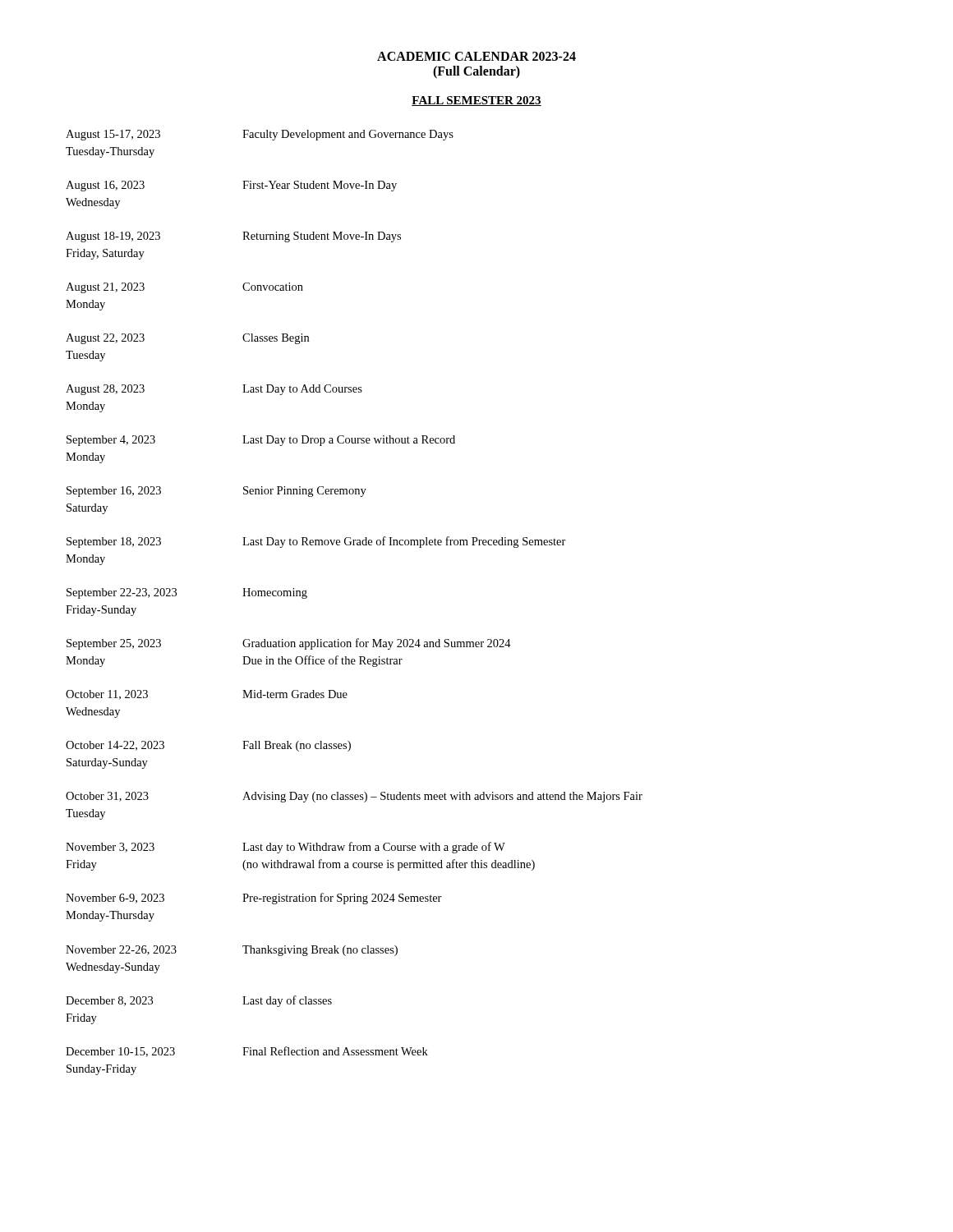
Task: Click on the list item containing "August 15-17, 2023Tuesday-Thursday Faculty Development and Governance"
Action: [x=260, y=135]
